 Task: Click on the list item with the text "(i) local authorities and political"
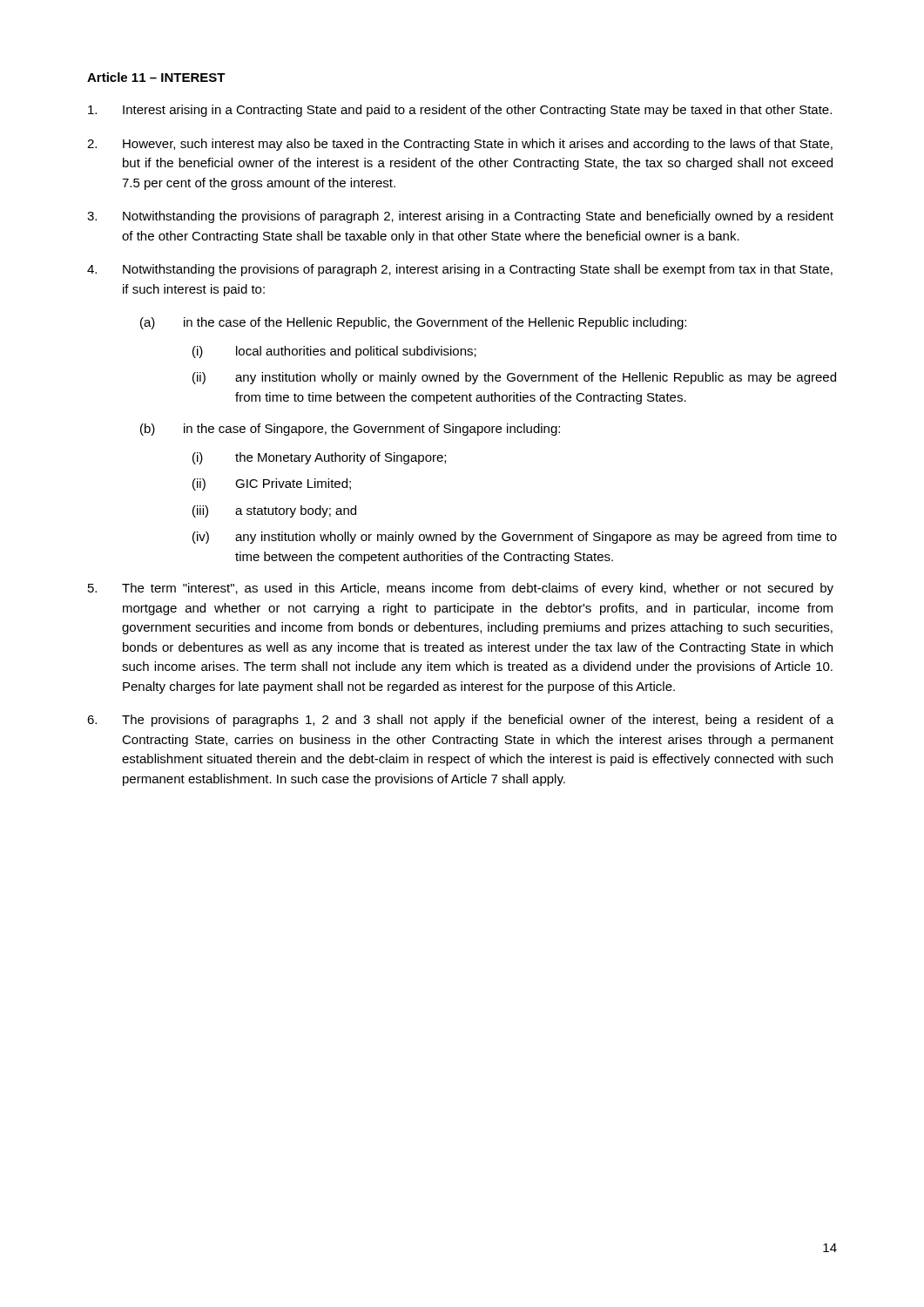[x=334, y=352]
